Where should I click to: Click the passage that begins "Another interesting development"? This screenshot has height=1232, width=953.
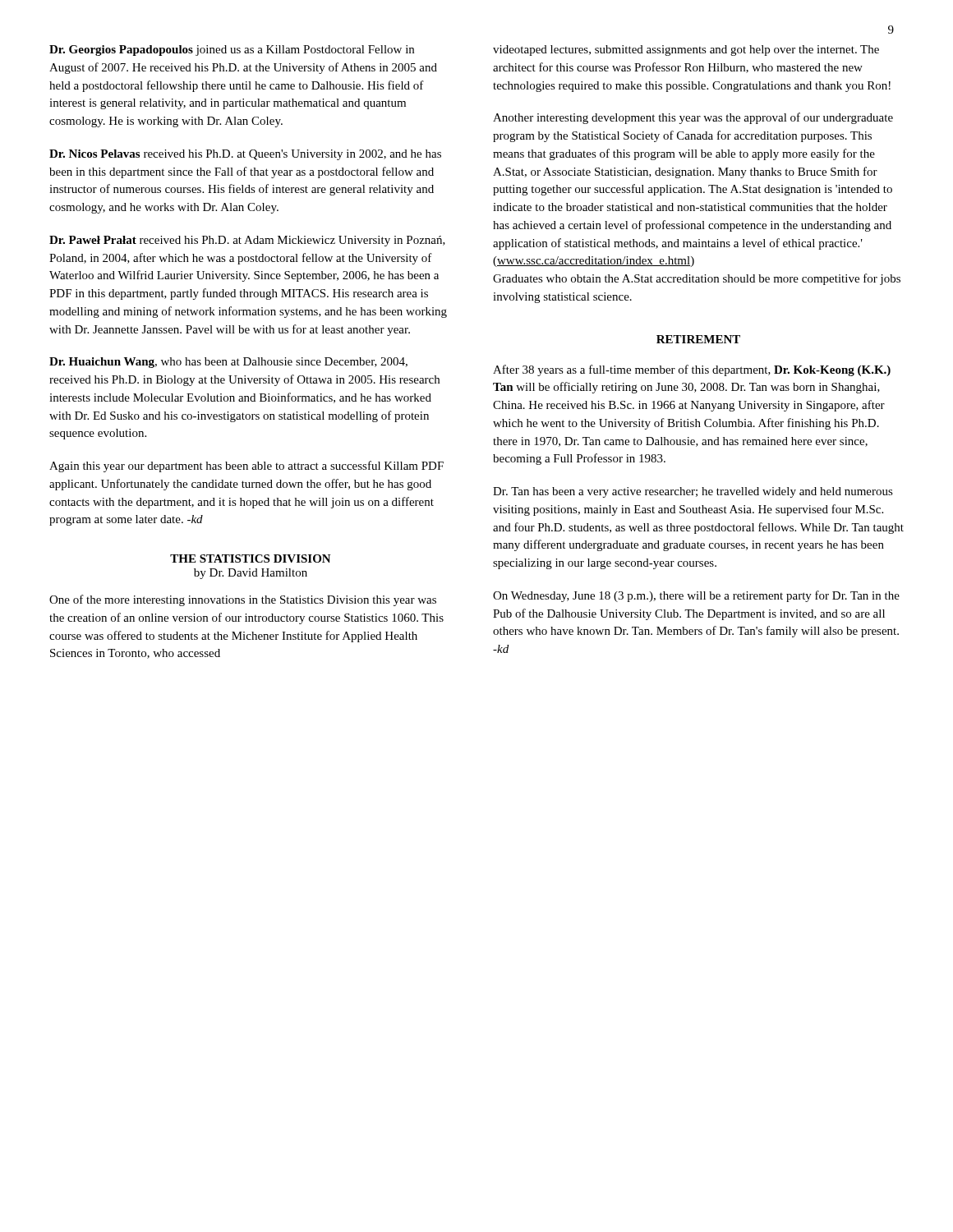697,207
